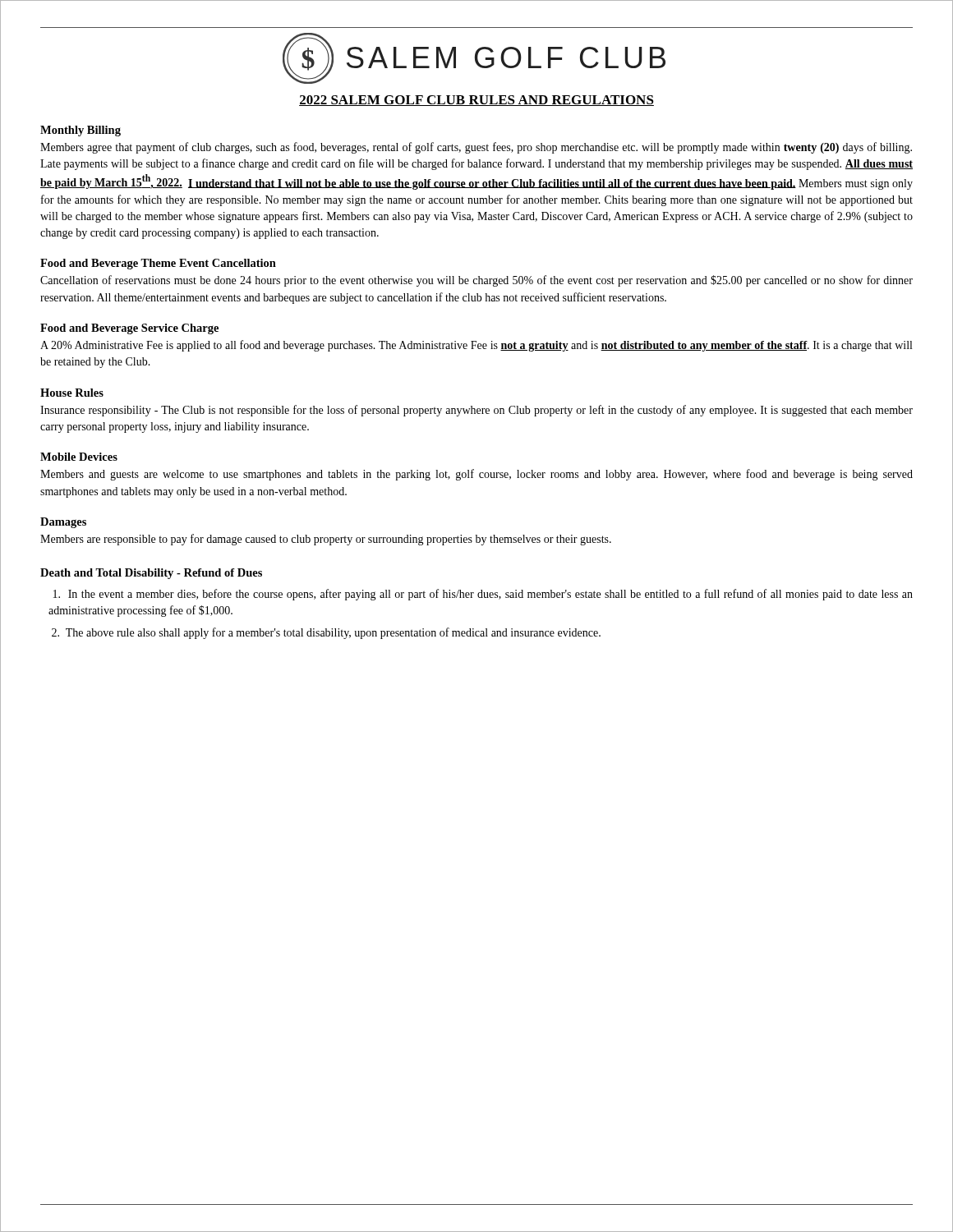The image size is (953, 1232).
Task: Locate the region starting "Insurance responsibility - The Club is"
Action: coord(476,418)
